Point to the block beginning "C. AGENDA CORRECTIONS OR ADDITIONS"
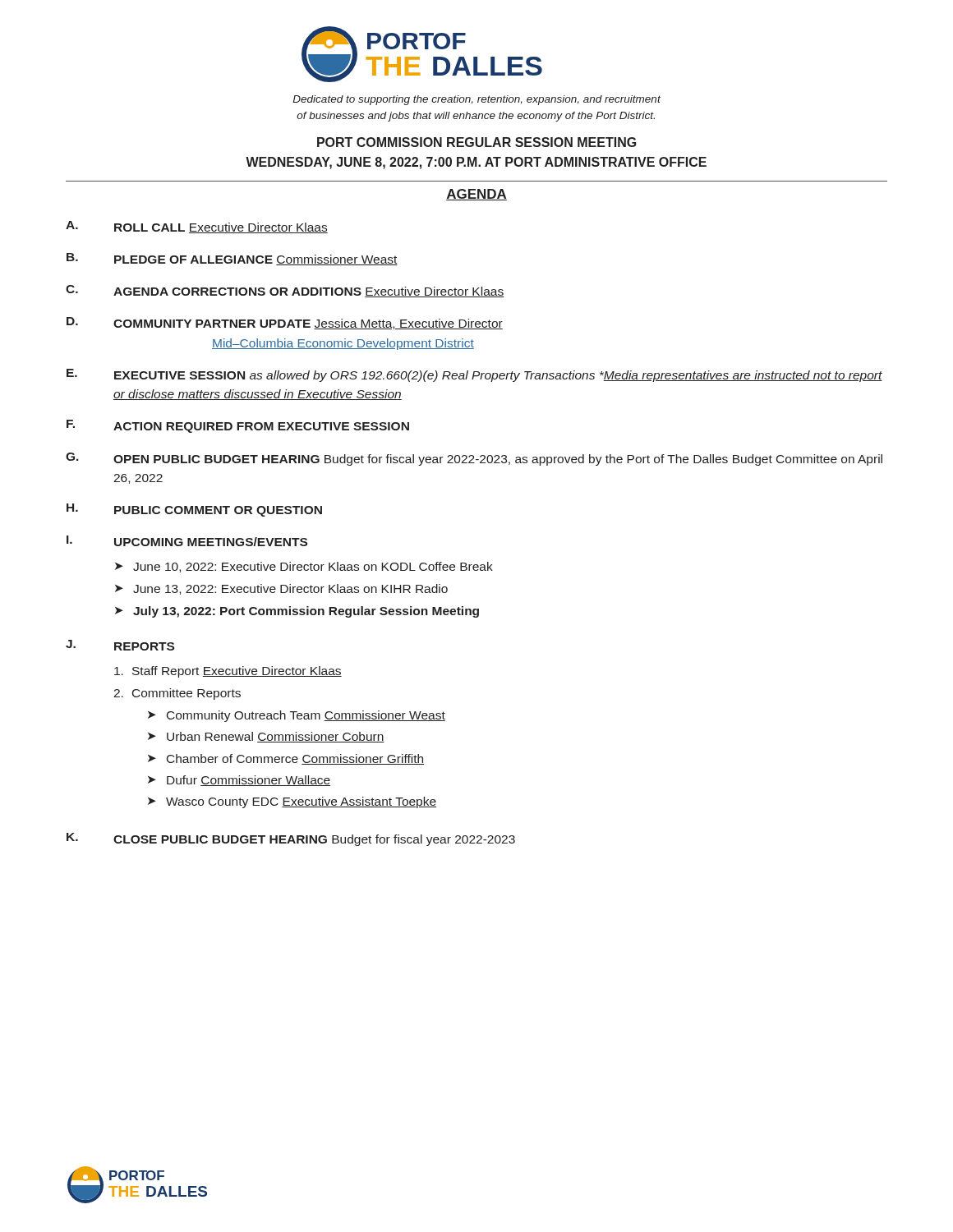The image size is (953, 1232). coord(476,291)
